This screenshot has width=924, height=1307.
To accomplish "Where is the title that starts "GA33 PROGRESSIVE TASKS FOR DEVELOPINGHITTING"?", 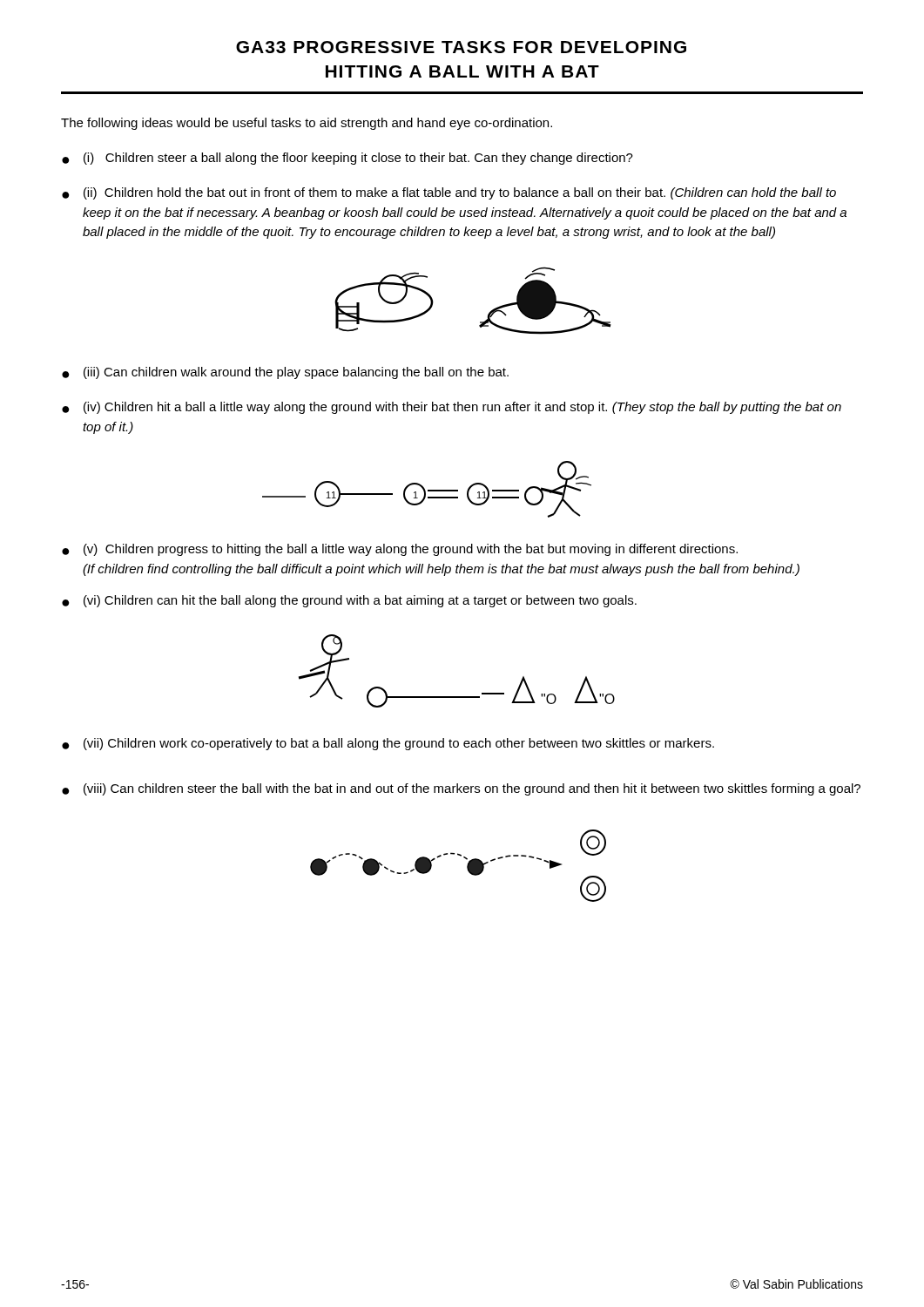I will click(x=462, y=60).
